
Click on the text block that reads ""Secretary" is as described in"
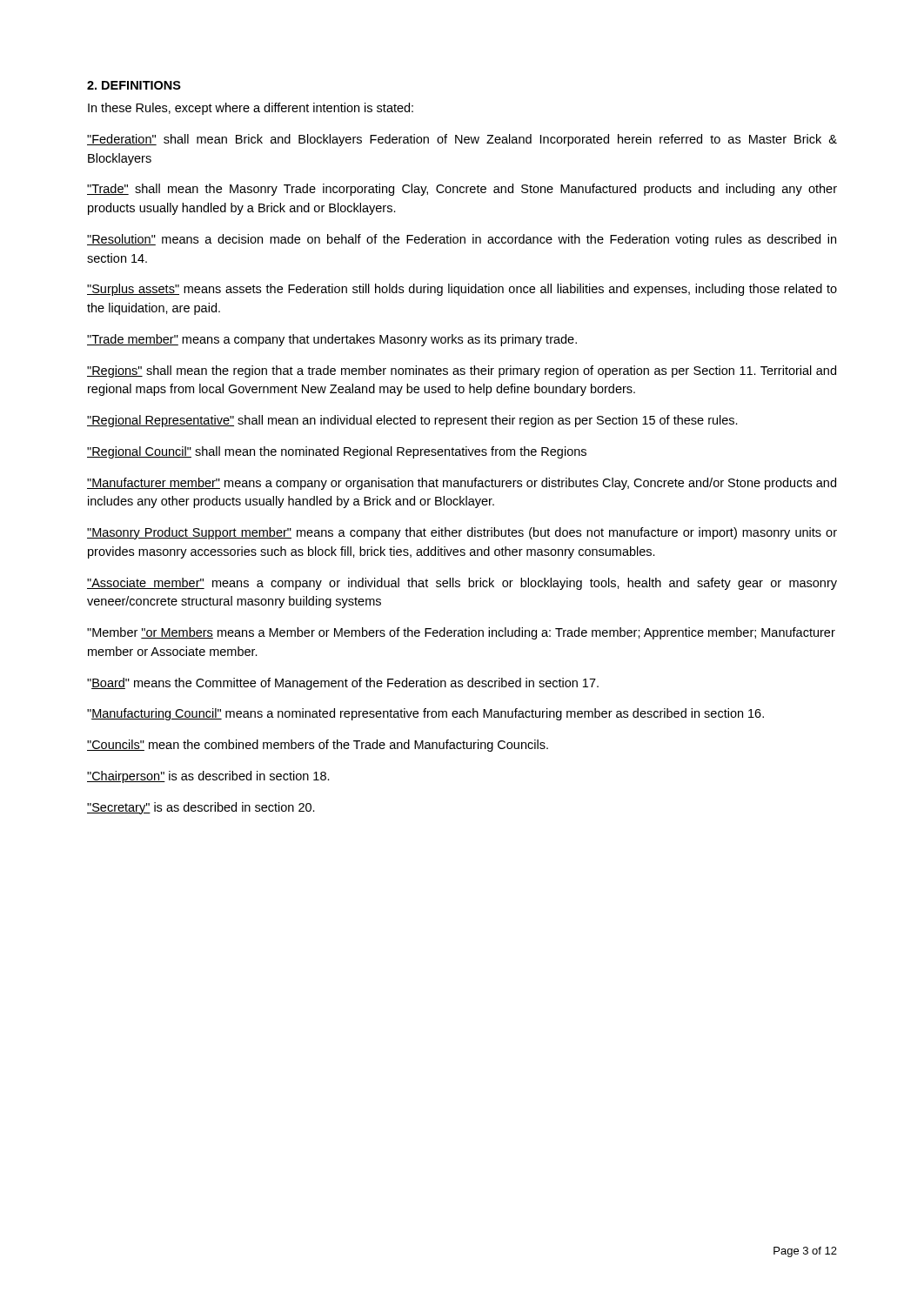pos(201,807)
